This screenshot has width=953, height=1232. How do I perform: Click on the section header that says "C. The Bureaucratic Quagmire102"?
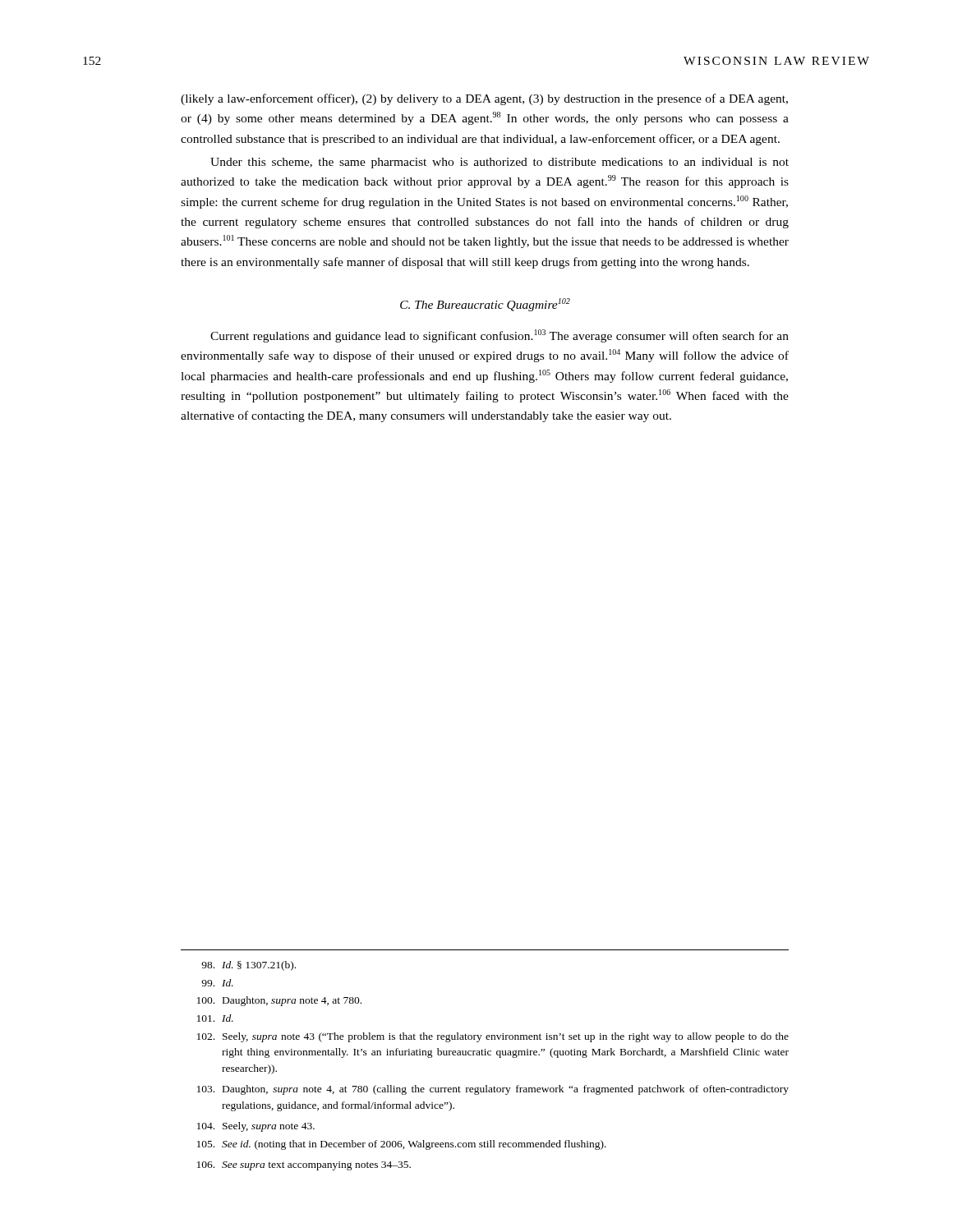coord(485,304)
